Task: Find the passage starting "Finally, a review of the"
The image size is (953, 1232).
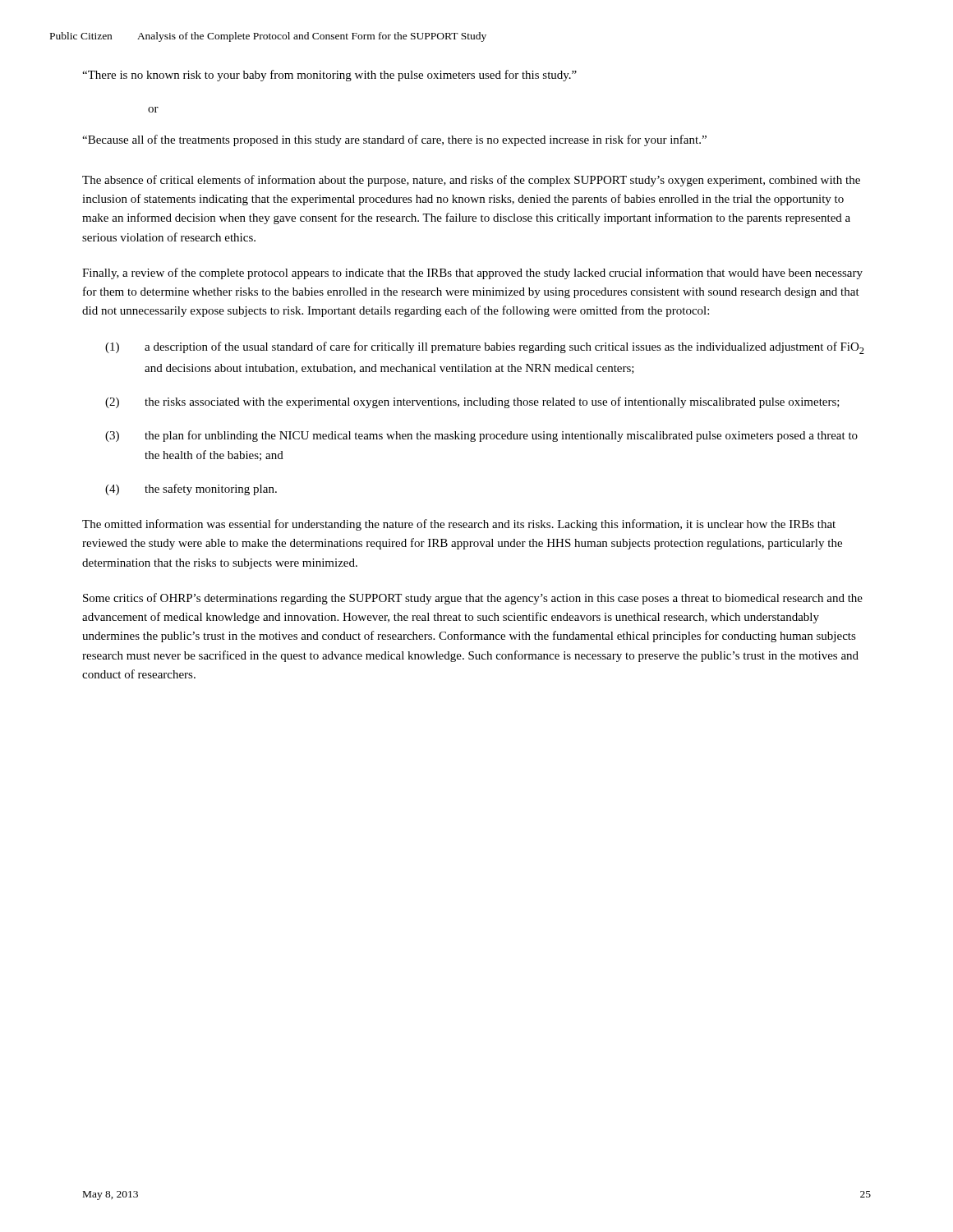Action: click(x=472, y=292)
